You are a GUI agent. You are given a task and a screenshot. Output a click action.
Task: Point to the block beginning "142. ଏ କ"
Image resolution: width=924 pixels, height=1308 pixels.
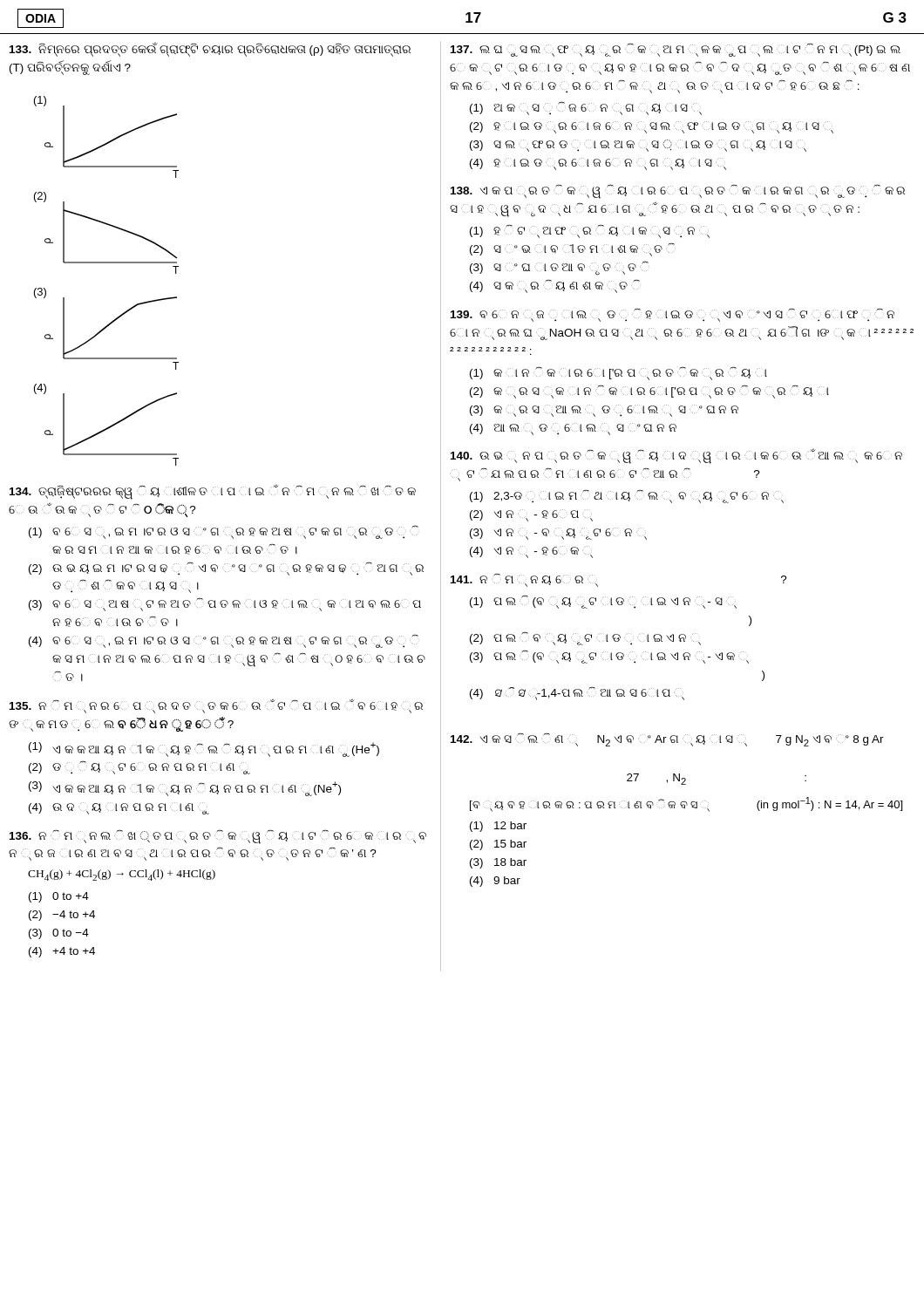(x=683, y=811)
